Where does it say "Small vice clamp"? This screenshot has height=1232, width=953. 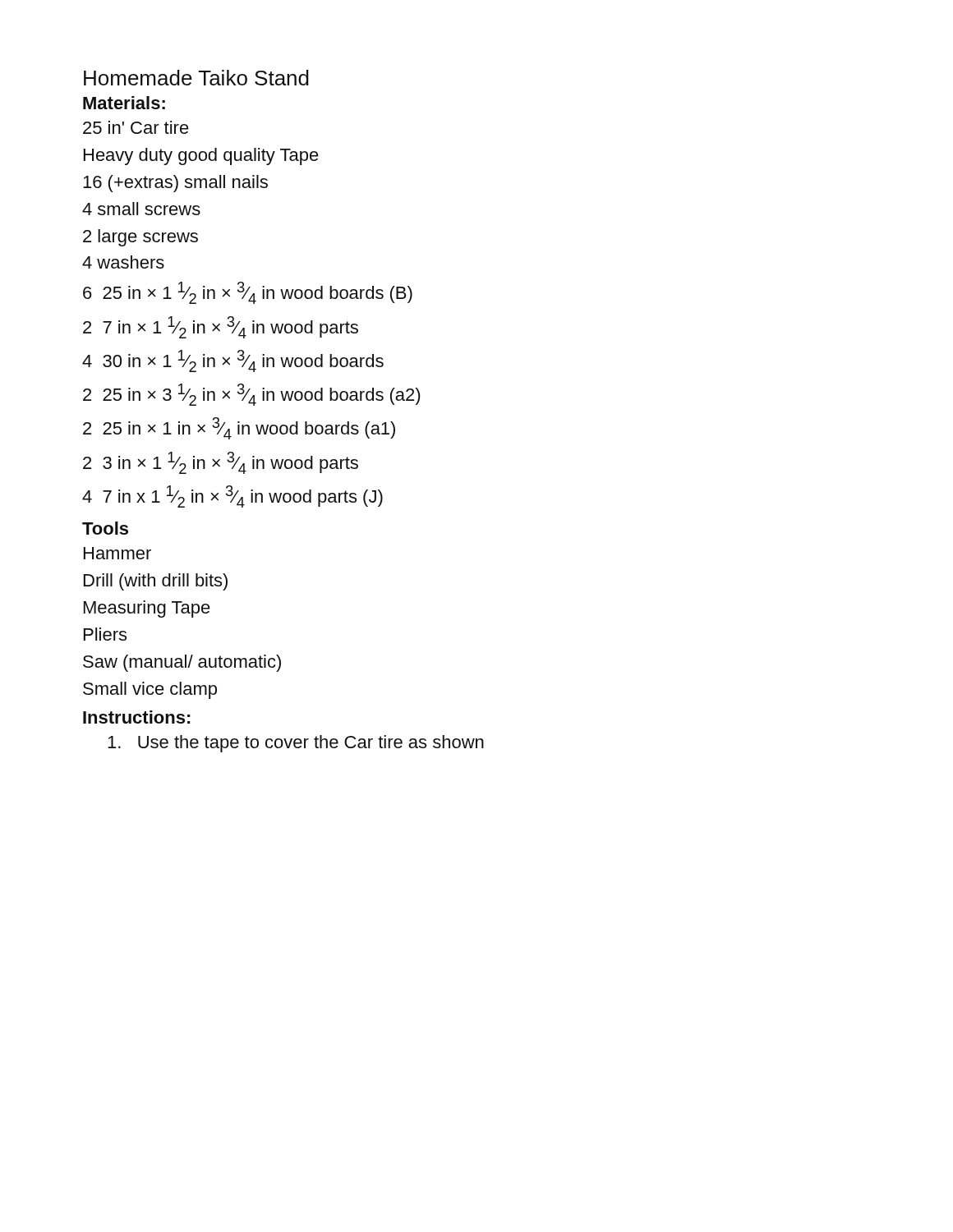click(x=150, y=689)
